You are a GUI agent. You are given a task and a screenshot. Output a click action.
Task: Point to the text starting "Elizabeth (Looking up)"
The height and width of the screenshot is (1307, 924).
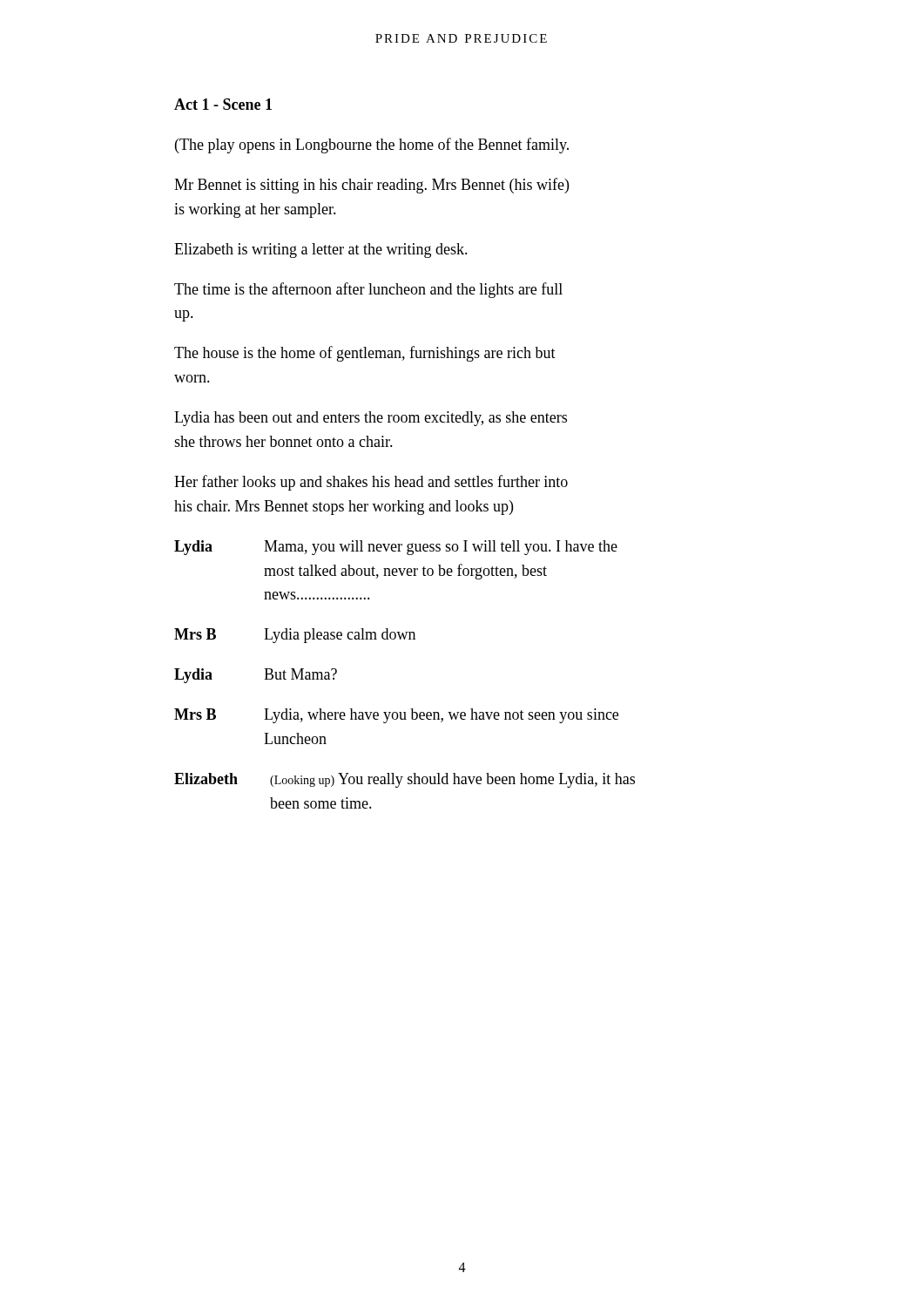click(x=506, y=792)
